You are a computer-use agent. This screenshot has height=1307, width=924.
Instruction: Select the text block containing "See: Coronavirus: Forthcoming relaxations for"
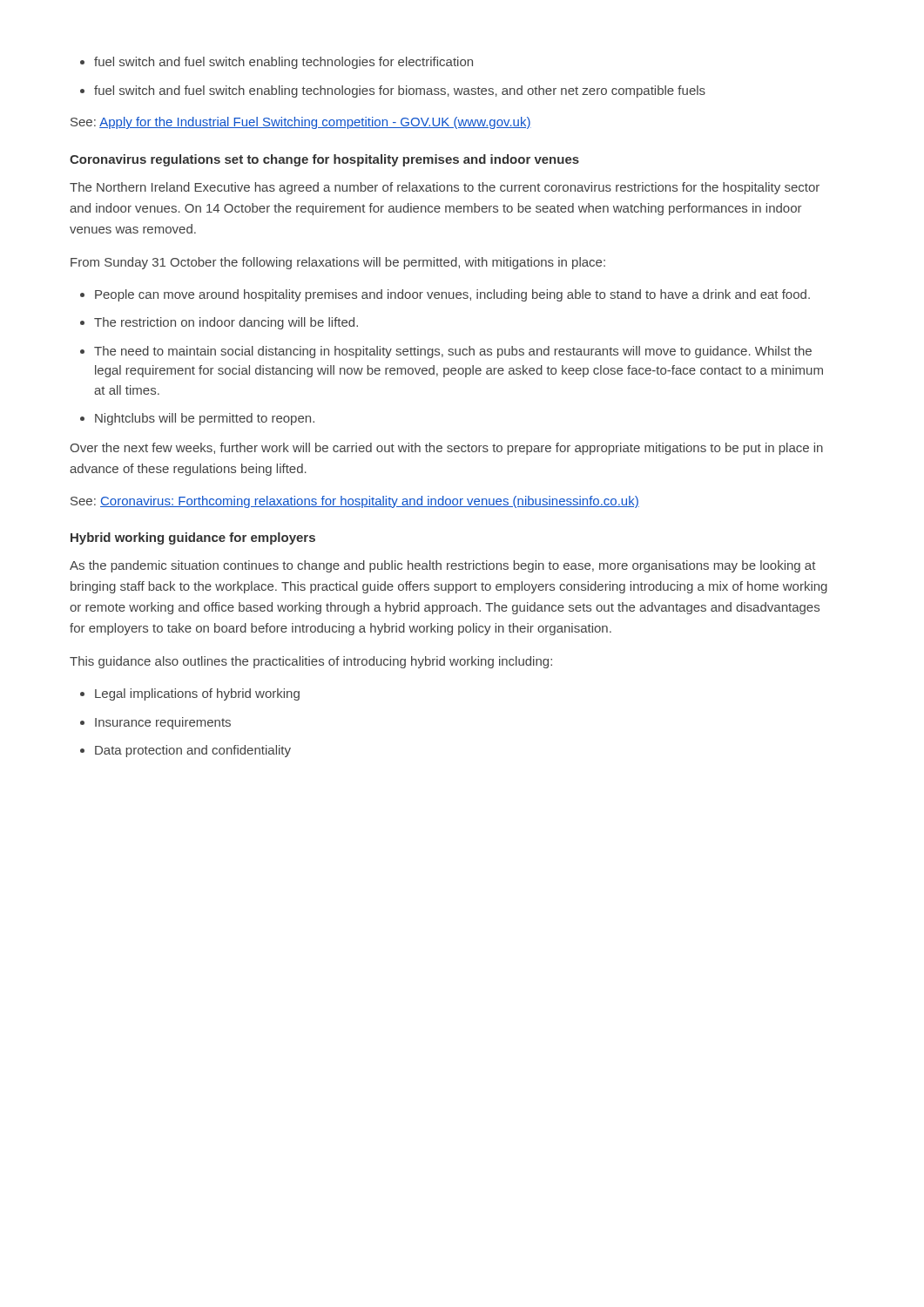(x=354, y=500)
